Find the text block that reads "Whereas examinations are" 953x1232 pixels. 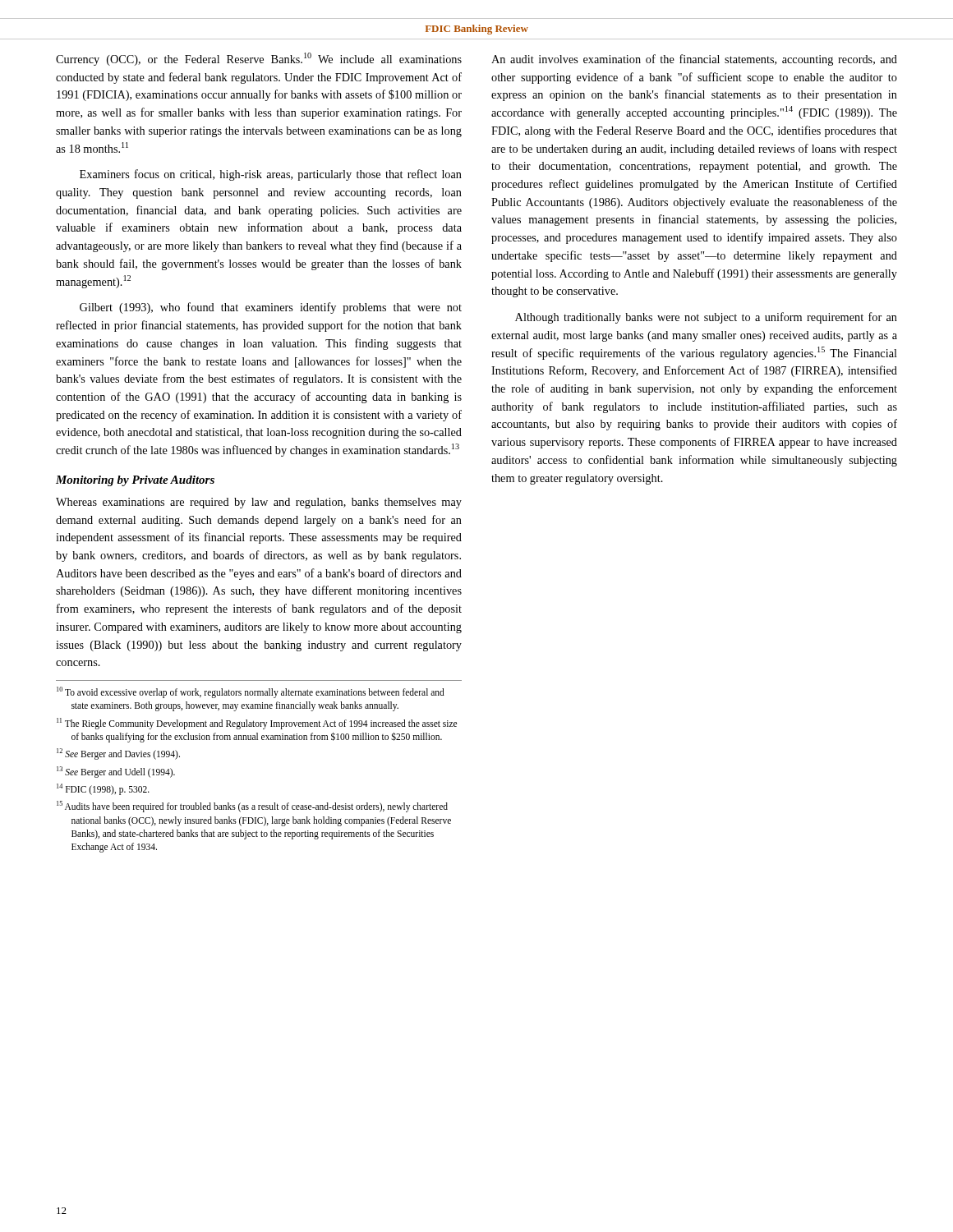point(259,583)
